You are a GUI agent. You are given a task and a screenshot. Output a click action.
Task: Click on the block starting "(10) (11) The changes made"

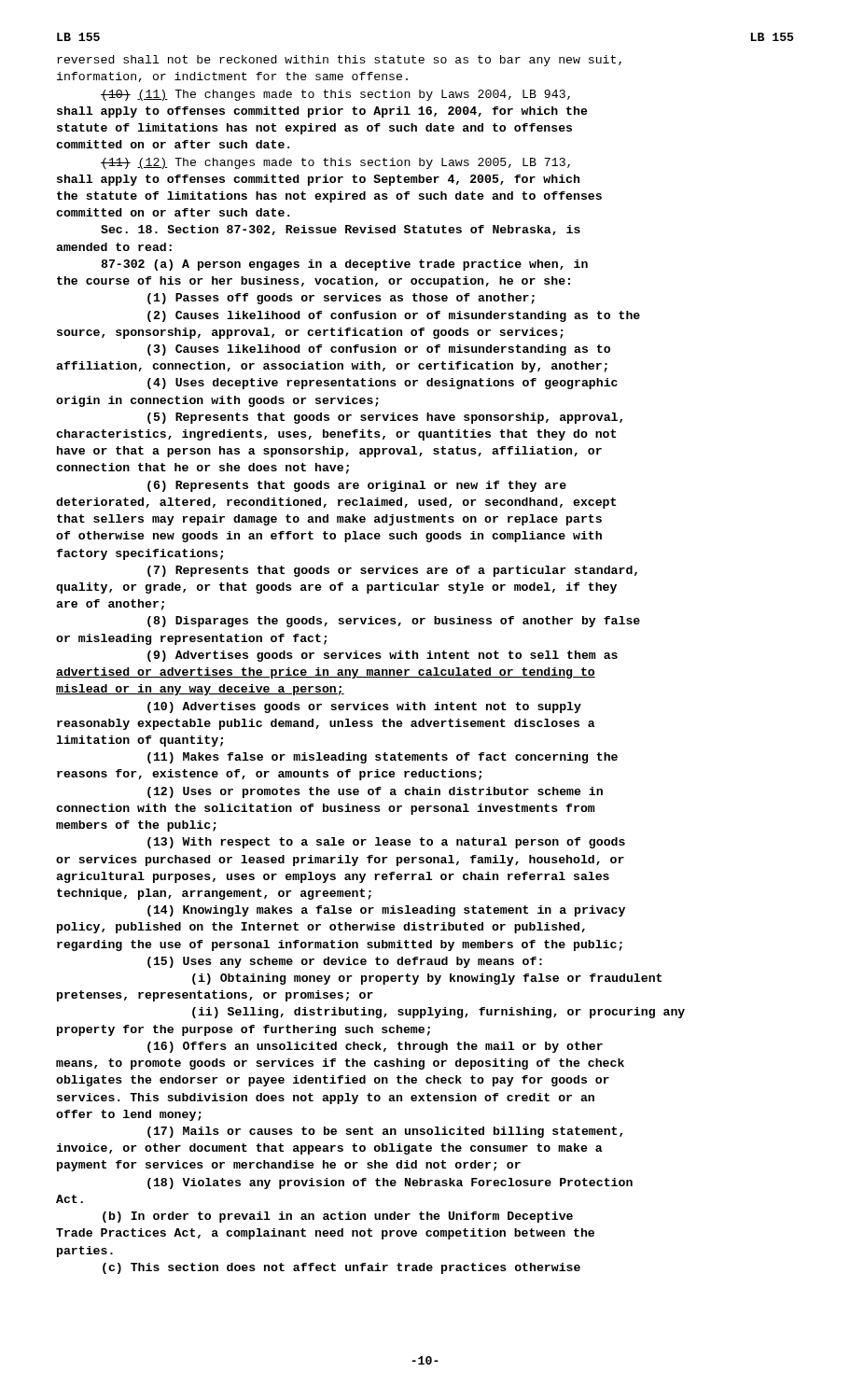(x=337, y=94)
